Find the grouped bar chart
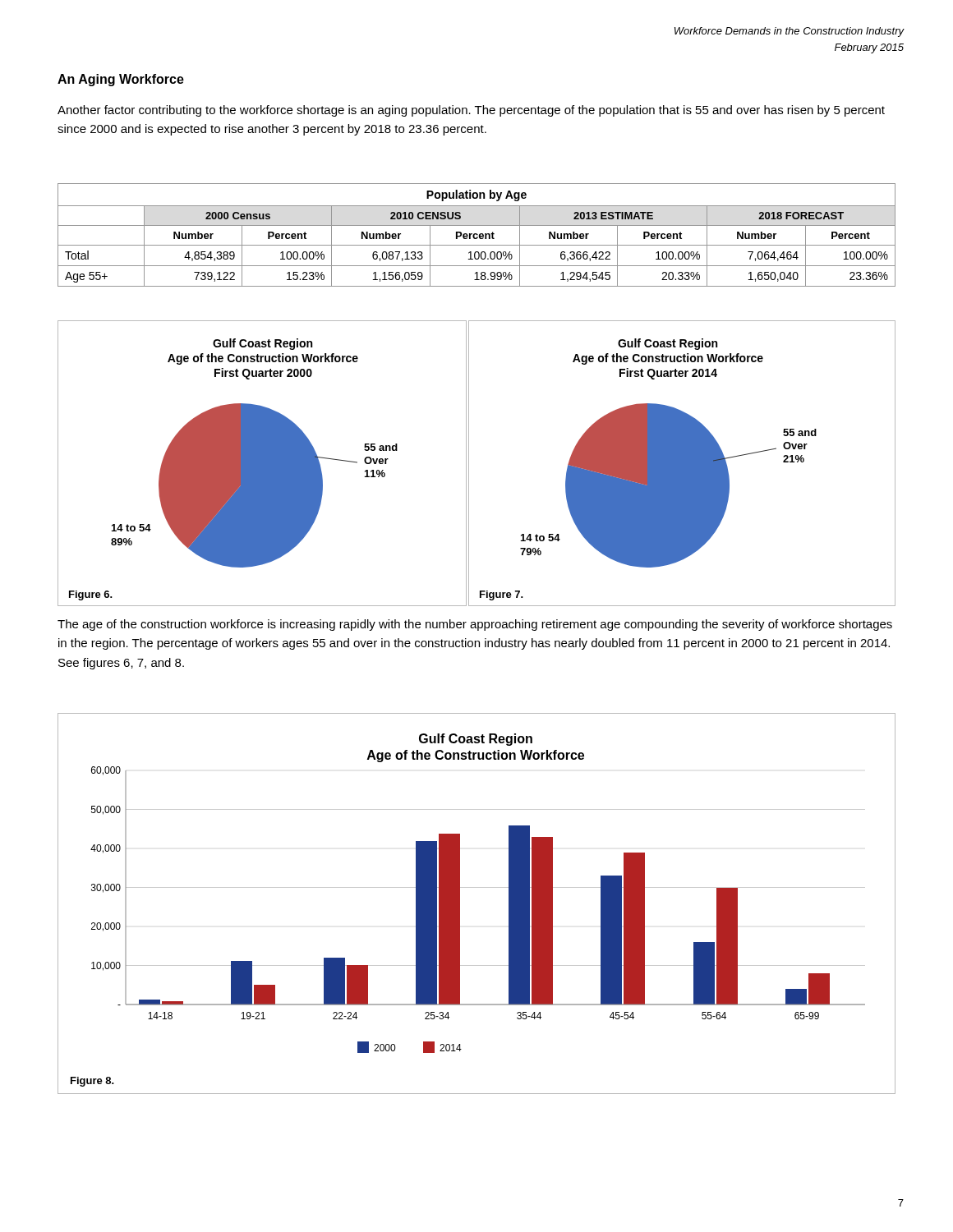This screenshot has width=953, height=1232. (476, 903)
